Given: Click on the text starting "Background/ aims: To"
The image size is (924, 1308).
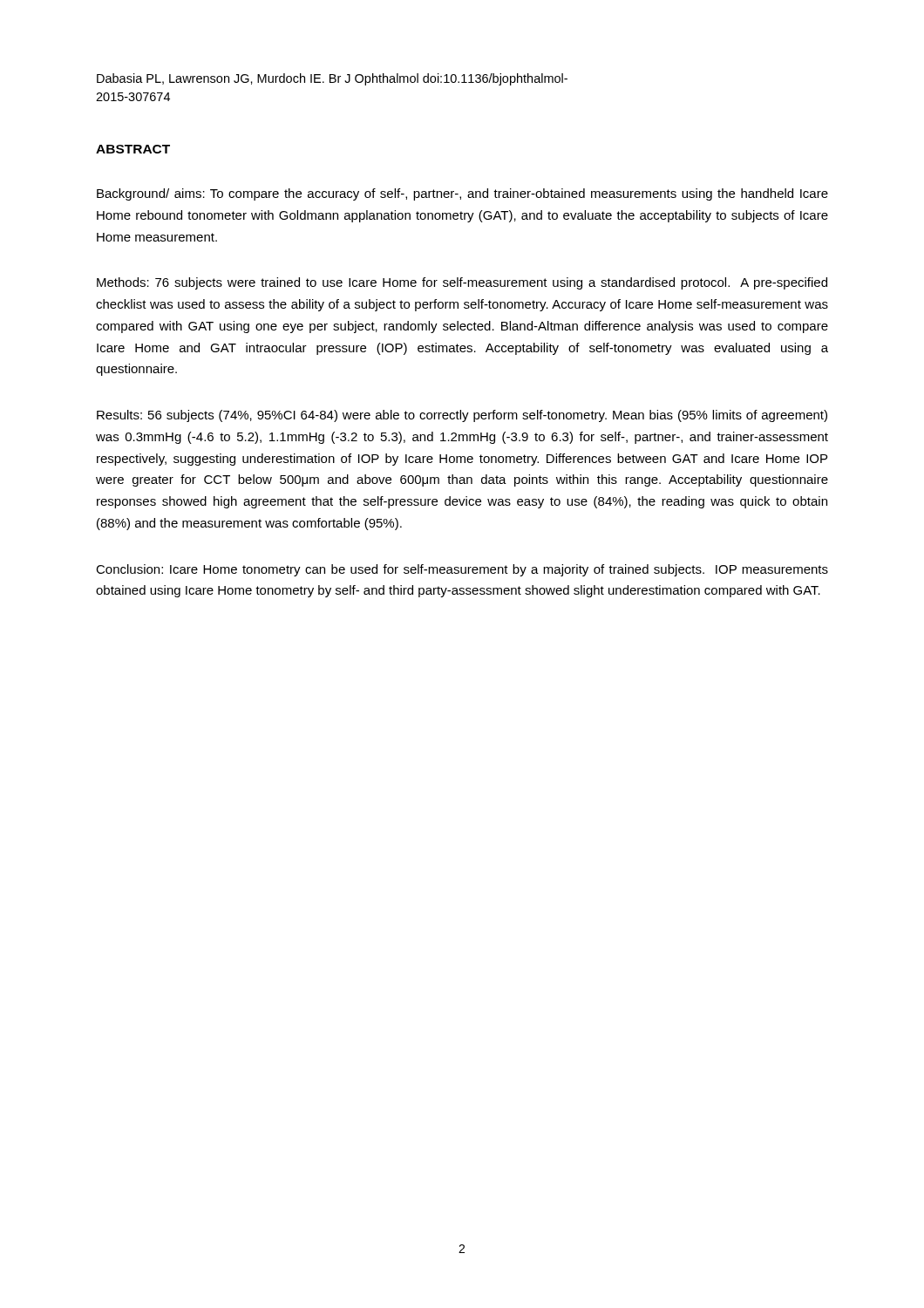Looking at the screenshot, I should point(462,215).
